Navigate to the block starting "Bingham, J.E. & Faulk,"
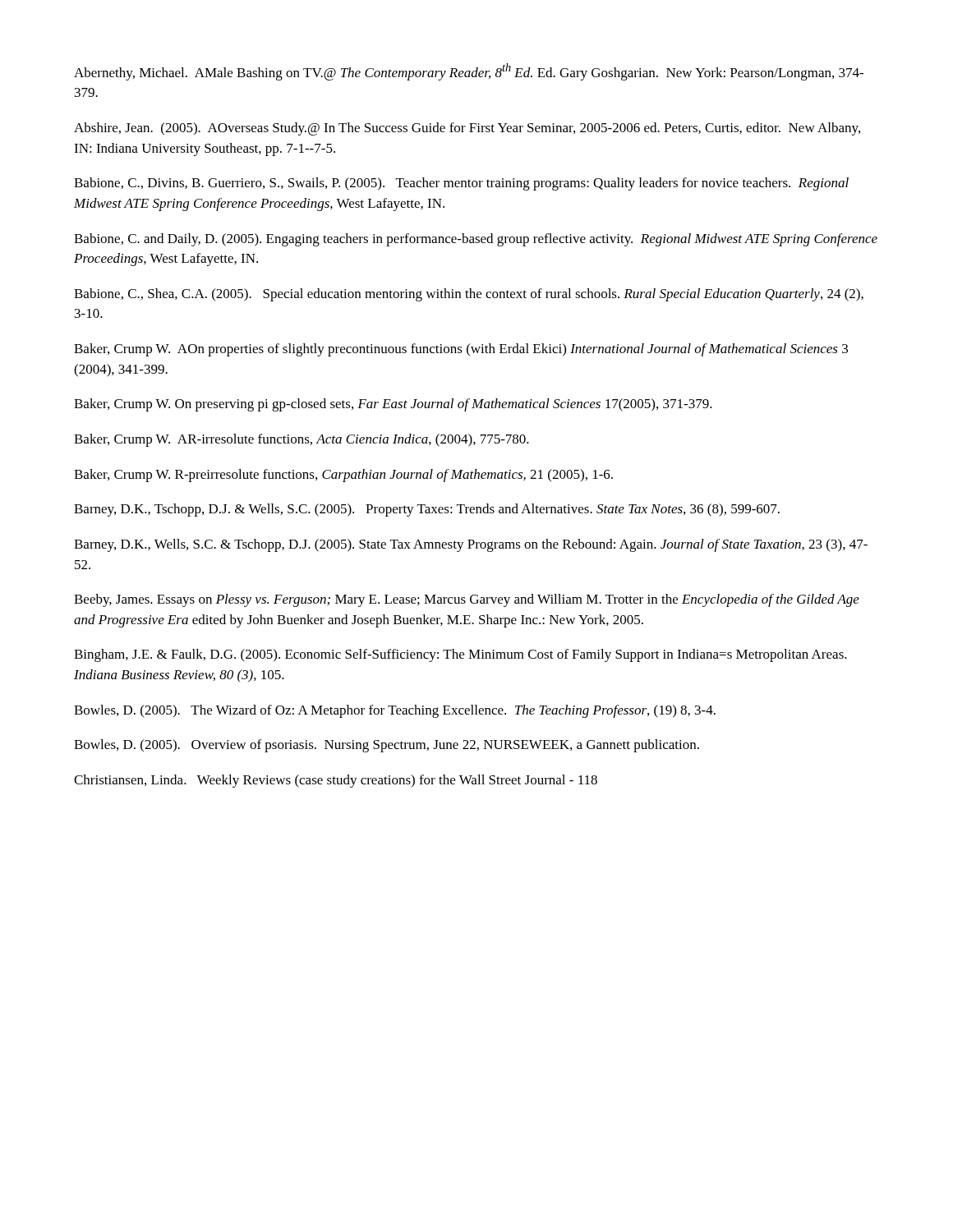This screenshot has width=953, height=1232. pos(462,665)
